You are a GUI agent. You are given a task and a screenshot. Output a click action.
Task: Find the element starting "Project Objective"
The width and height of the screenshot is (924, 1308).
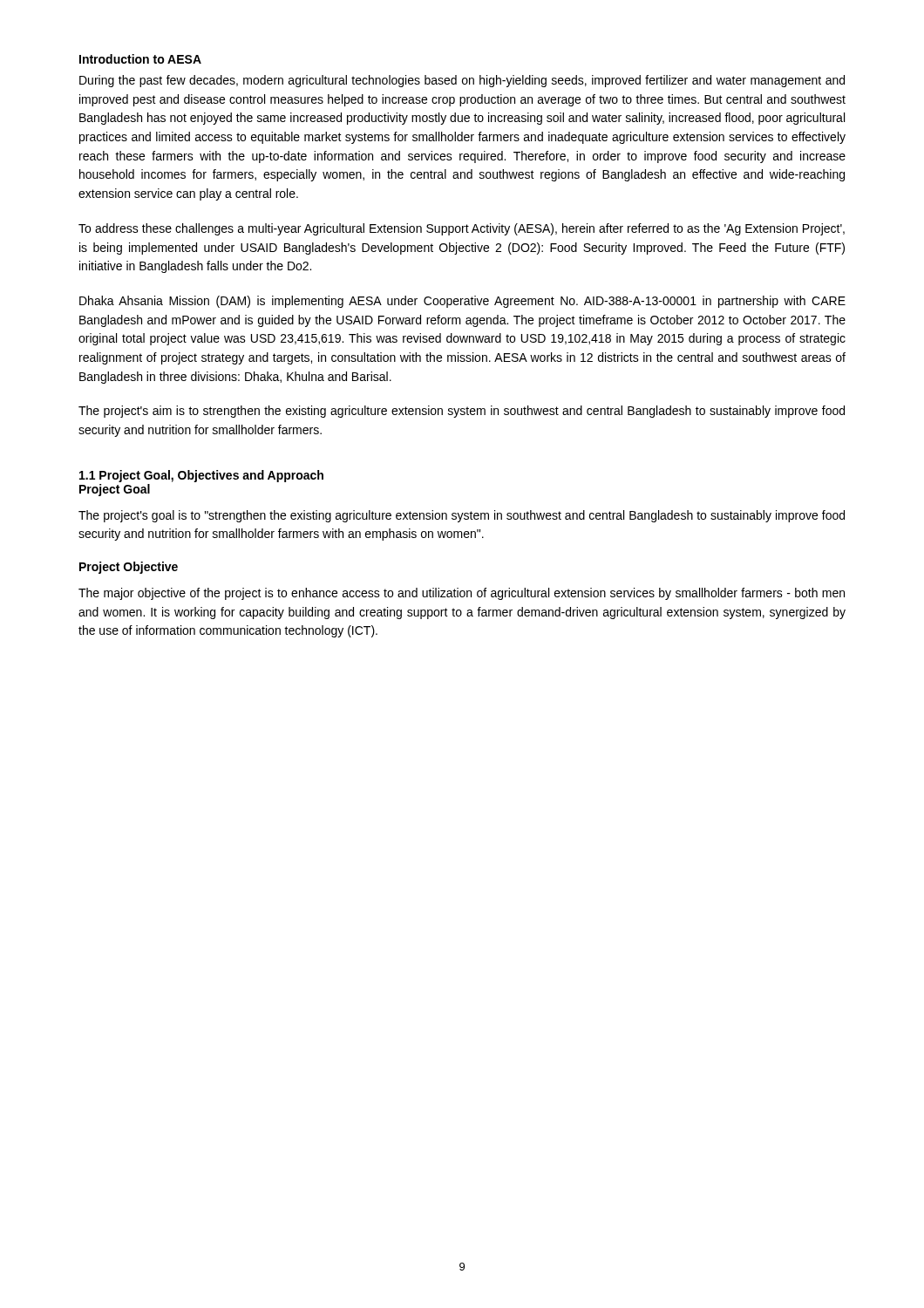click(128, 567)
